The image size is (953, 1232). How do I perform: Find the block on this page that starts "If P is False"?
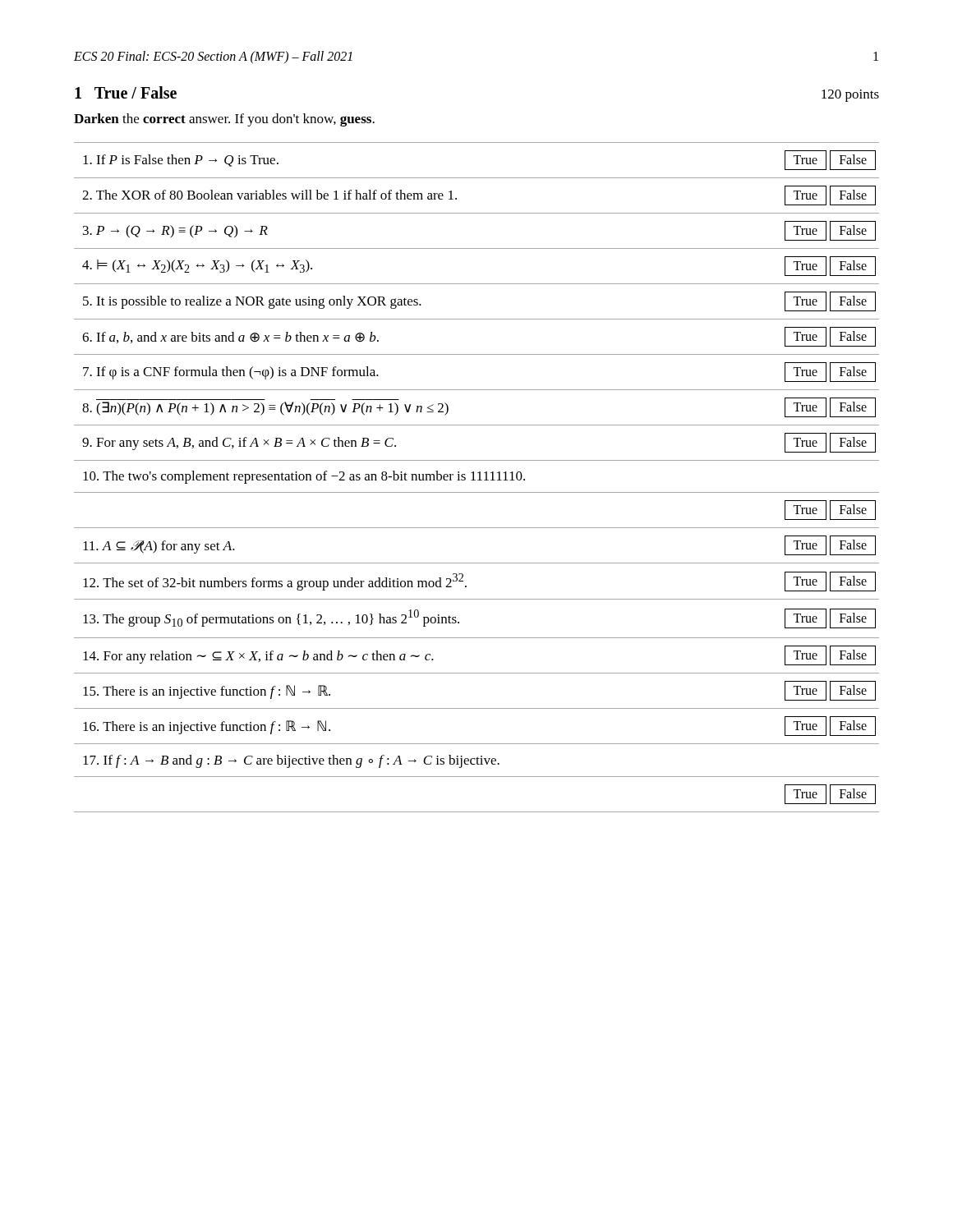coord(172,160)
